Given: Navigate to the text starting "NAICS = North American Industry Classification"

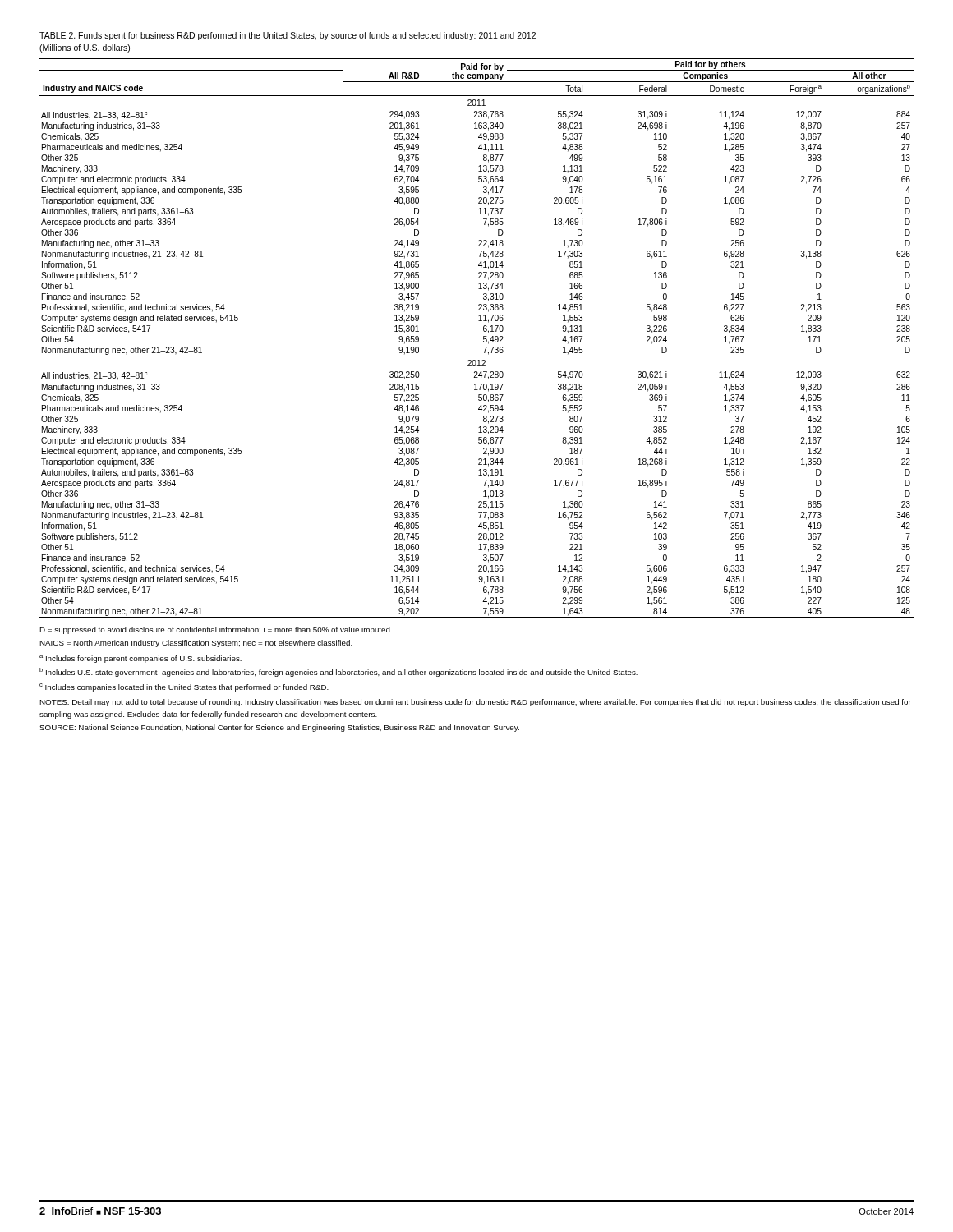Looking at the screenshot, I should pos(196,642).
